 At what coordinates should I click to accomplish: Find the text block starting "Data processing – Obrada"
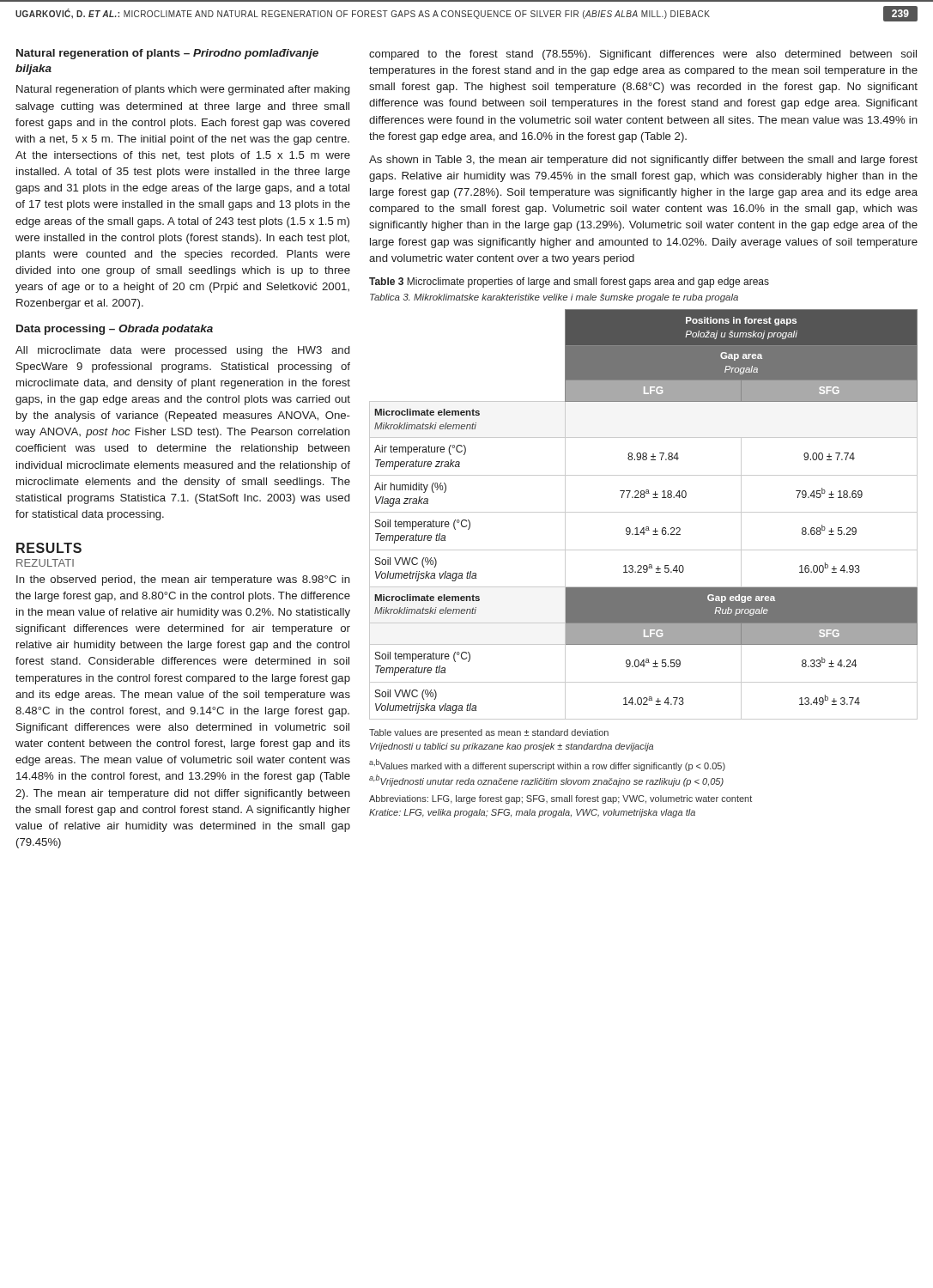[x=114, y=329]
